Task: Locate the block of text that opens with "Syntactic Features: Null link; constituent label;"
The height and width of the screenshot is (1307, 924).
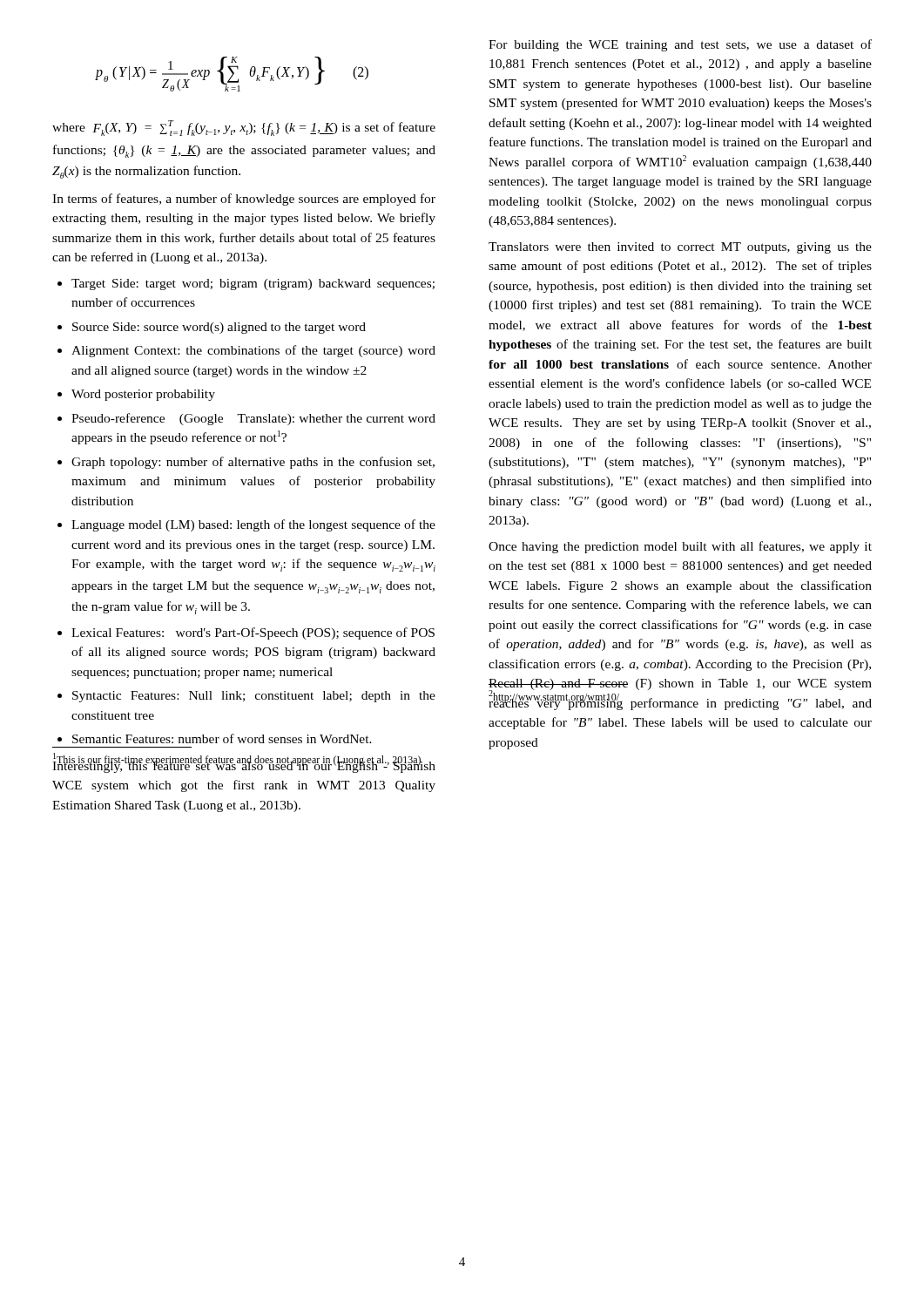Action: pos(253,705)
